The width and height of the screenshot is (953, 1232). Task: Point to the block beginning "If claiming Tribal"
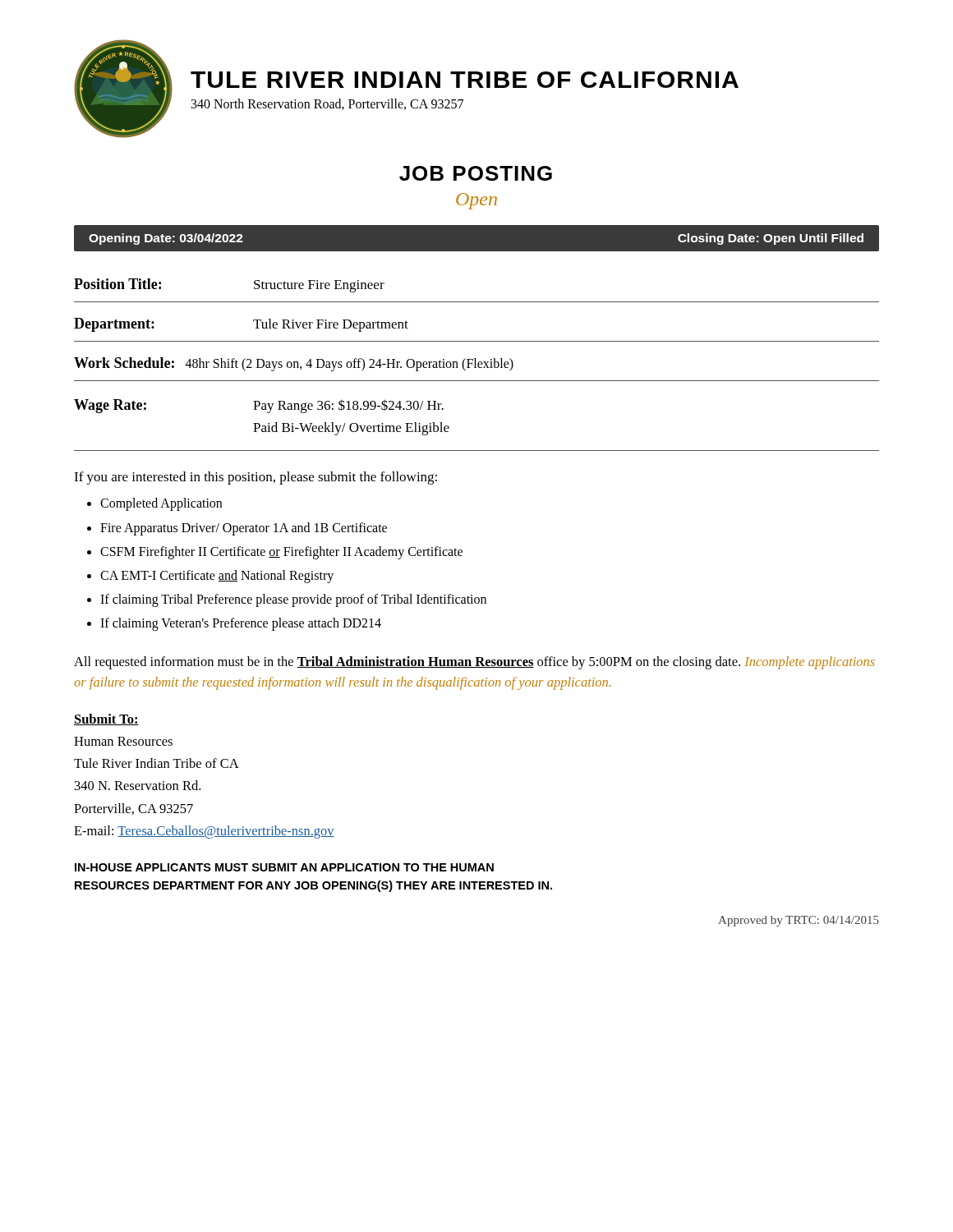point(294,599)
